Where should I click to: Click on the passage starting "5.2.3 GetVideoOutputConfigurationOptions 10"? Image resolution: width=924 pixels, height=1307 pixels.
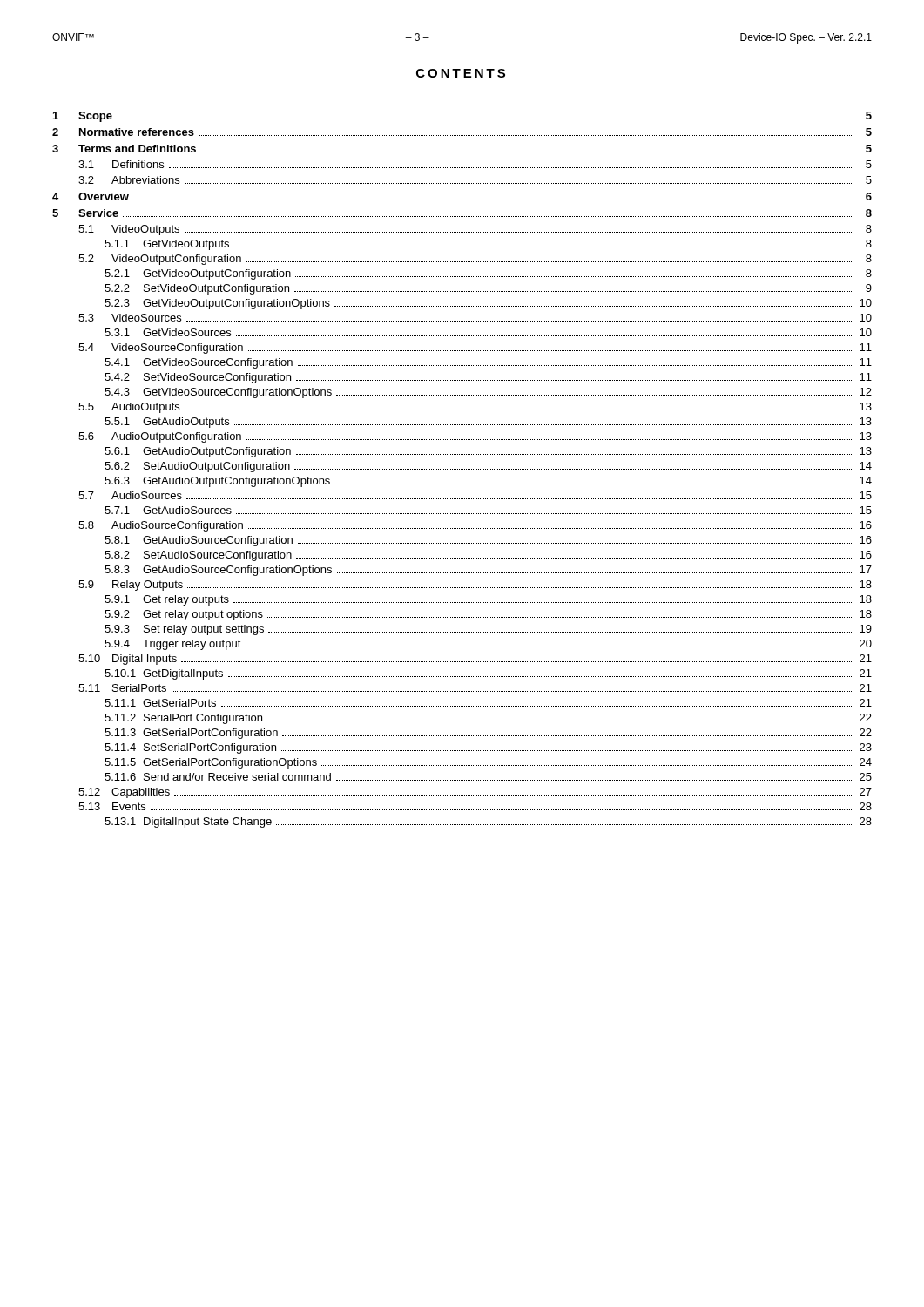click(488, 303)
